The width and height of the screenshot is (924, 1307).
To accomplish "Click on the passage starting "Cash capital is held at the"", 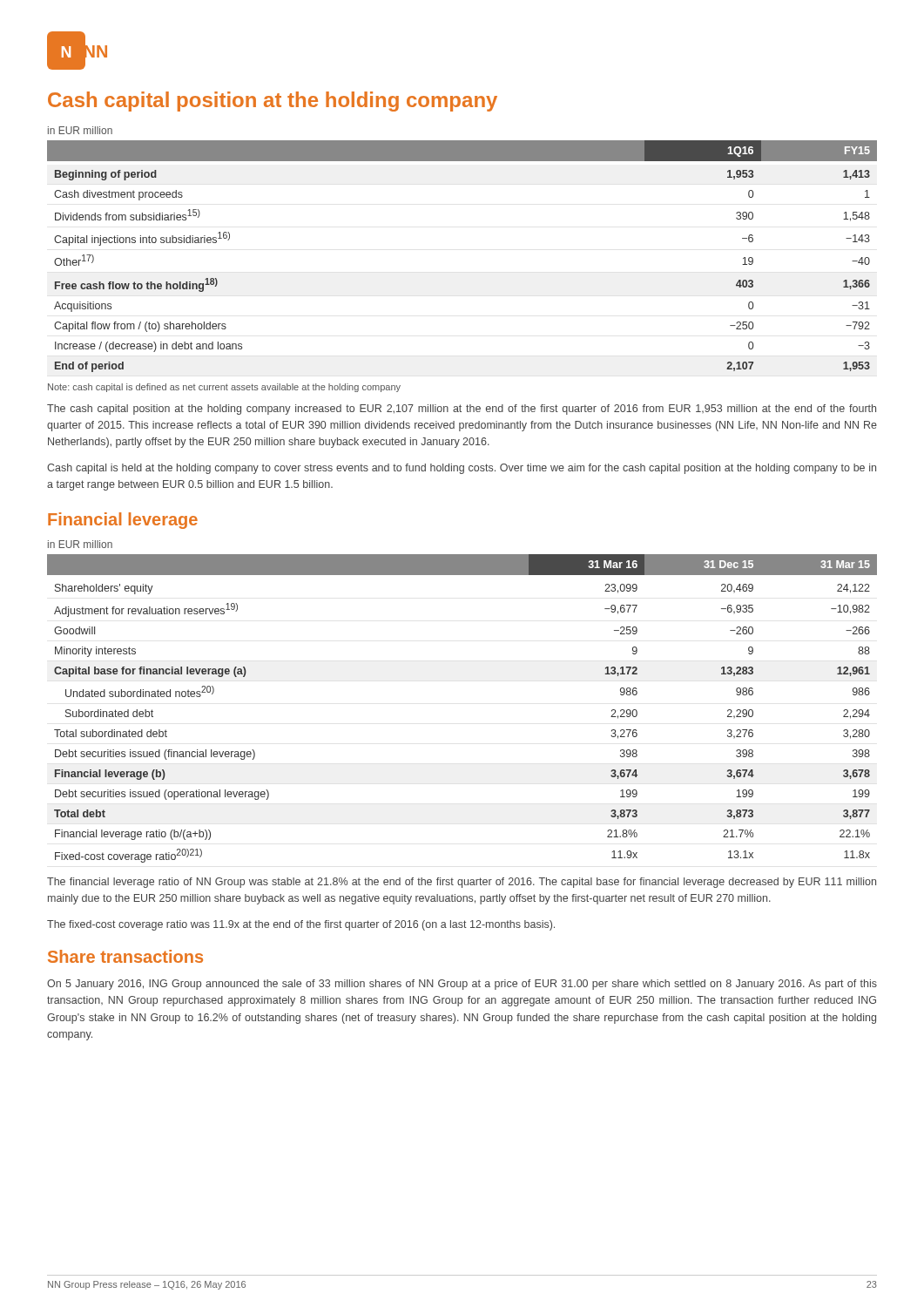I will pos(462,476).
